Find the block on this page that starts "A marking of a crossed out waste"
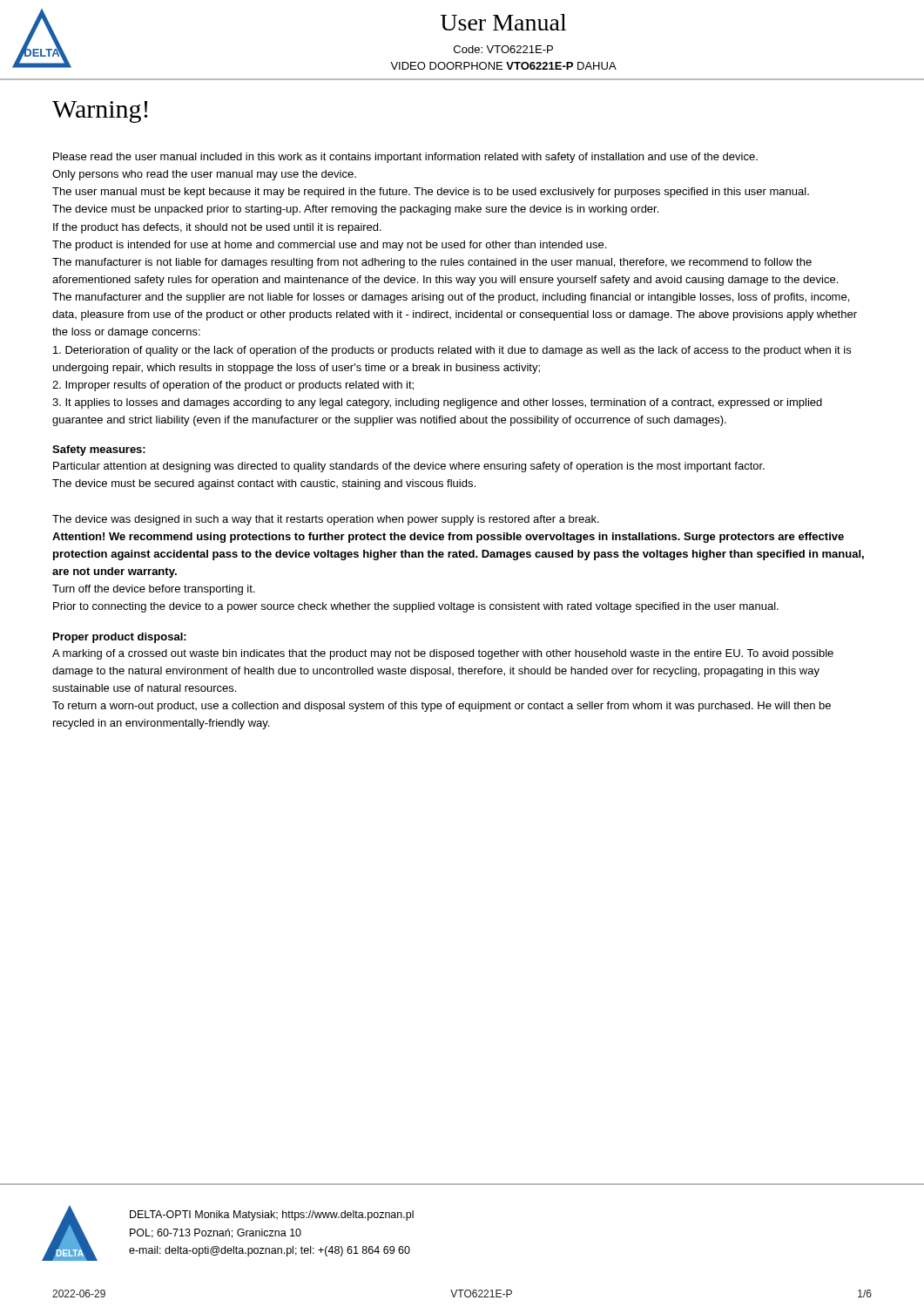The height and width of the screenshot is (1307, 924). click(443, 654)
